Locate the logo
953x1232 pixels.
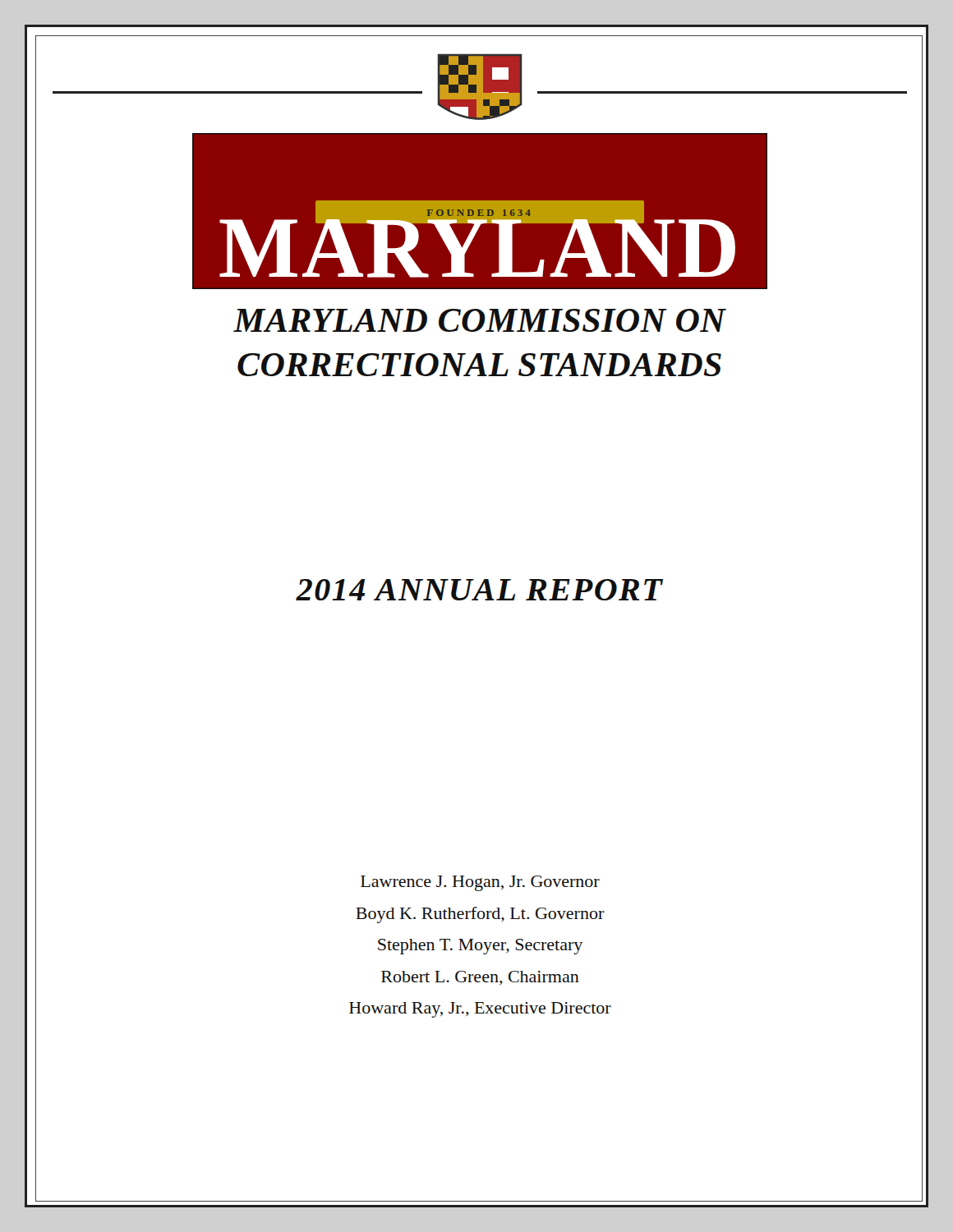[x=480, y=163]
